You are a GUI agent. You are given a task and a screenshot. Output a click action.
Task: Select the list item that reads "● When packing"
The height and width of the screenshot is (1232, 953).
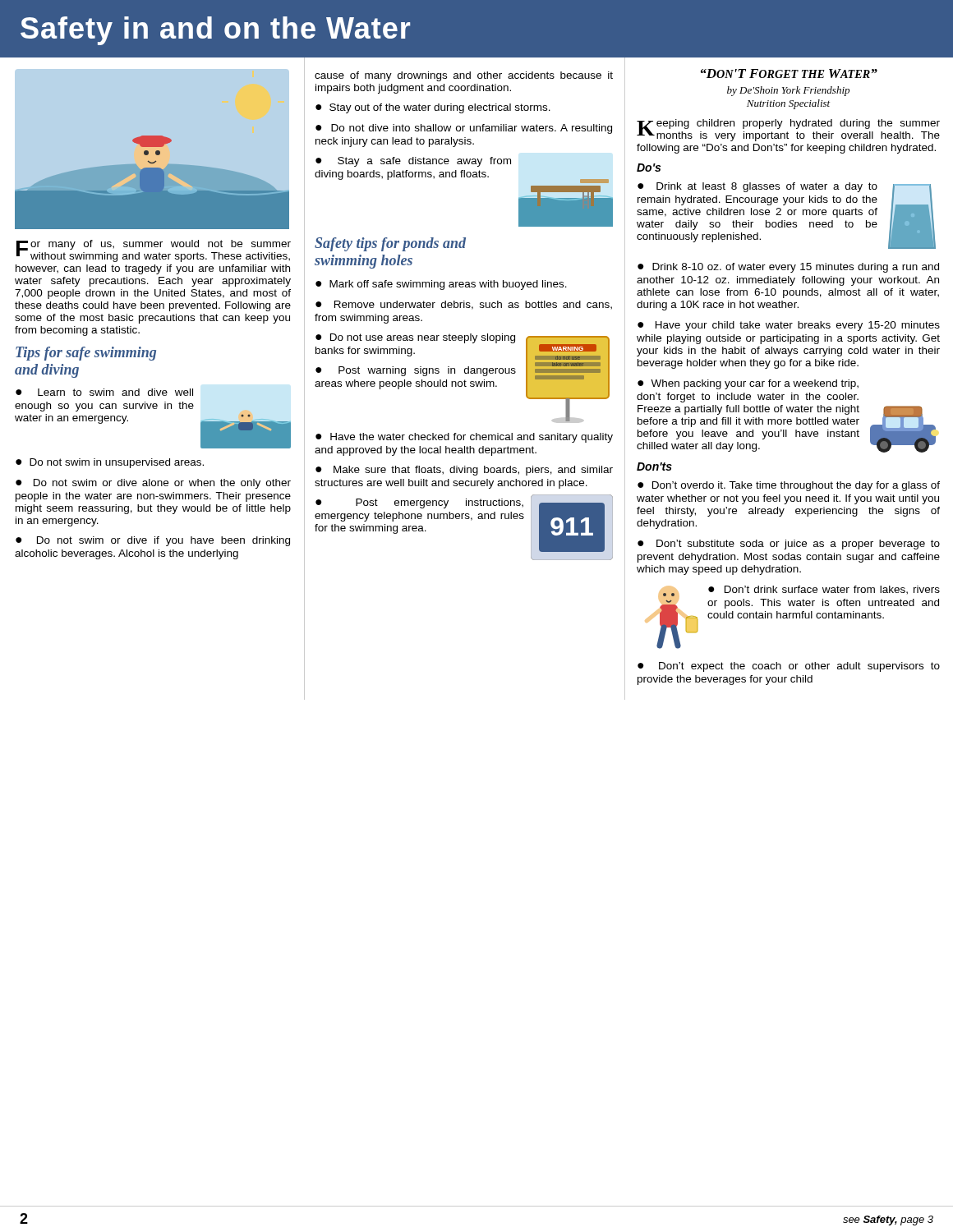pos(748,414)
